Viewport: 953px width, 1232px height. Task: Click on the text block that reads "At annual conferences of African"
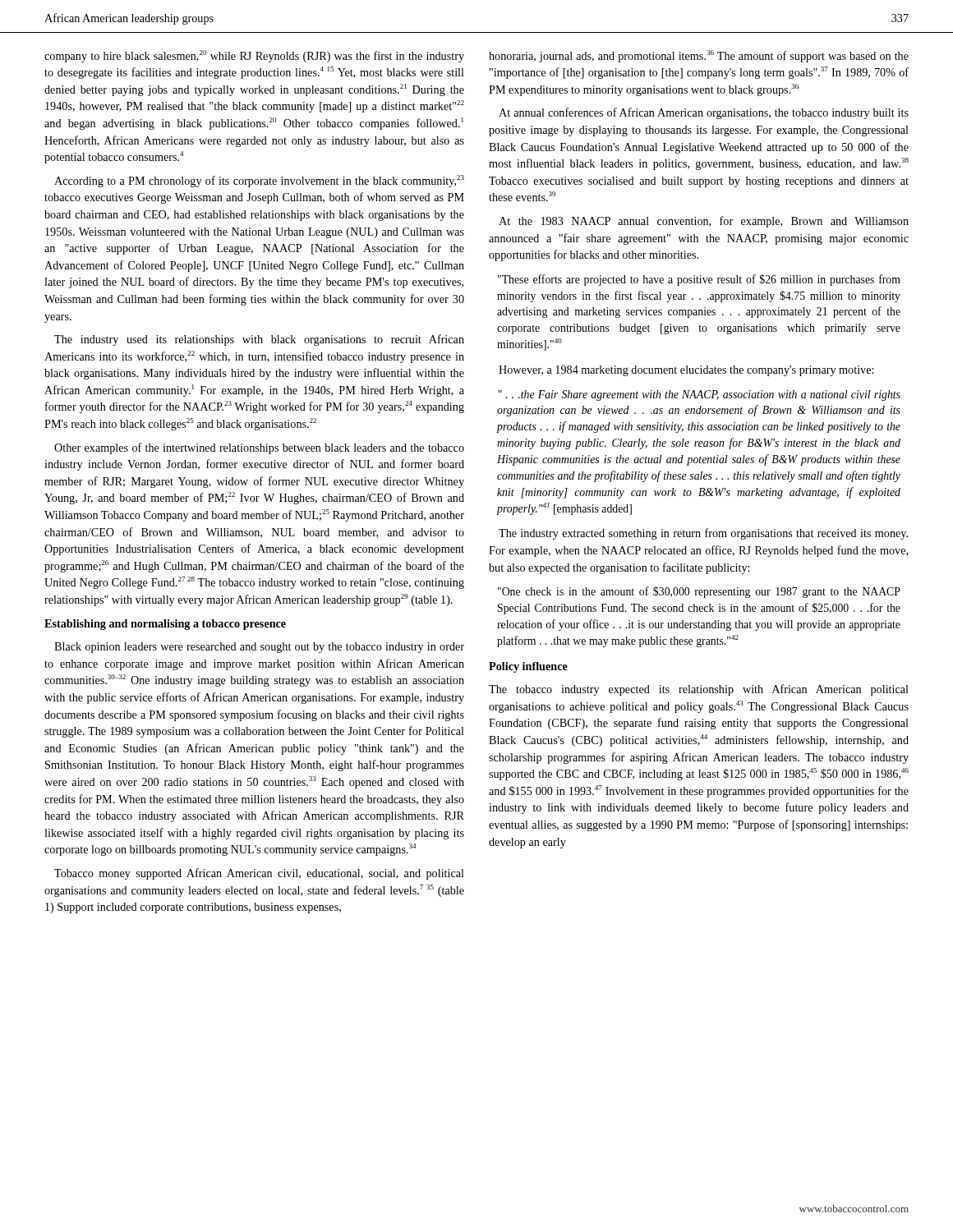point(699,155)
